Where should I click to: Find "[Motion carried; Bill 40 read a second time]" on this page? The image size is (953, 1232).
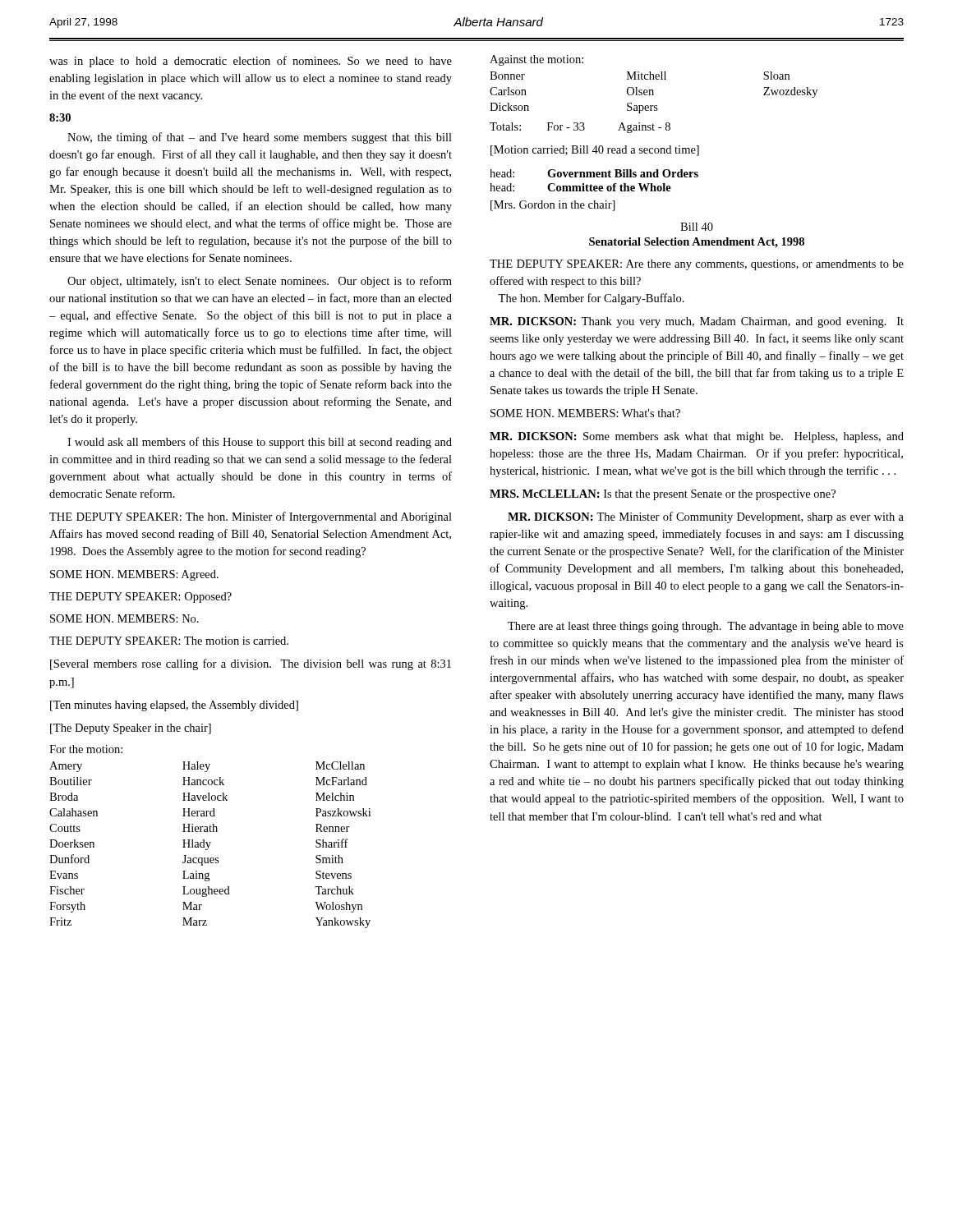tap(697, 150)
